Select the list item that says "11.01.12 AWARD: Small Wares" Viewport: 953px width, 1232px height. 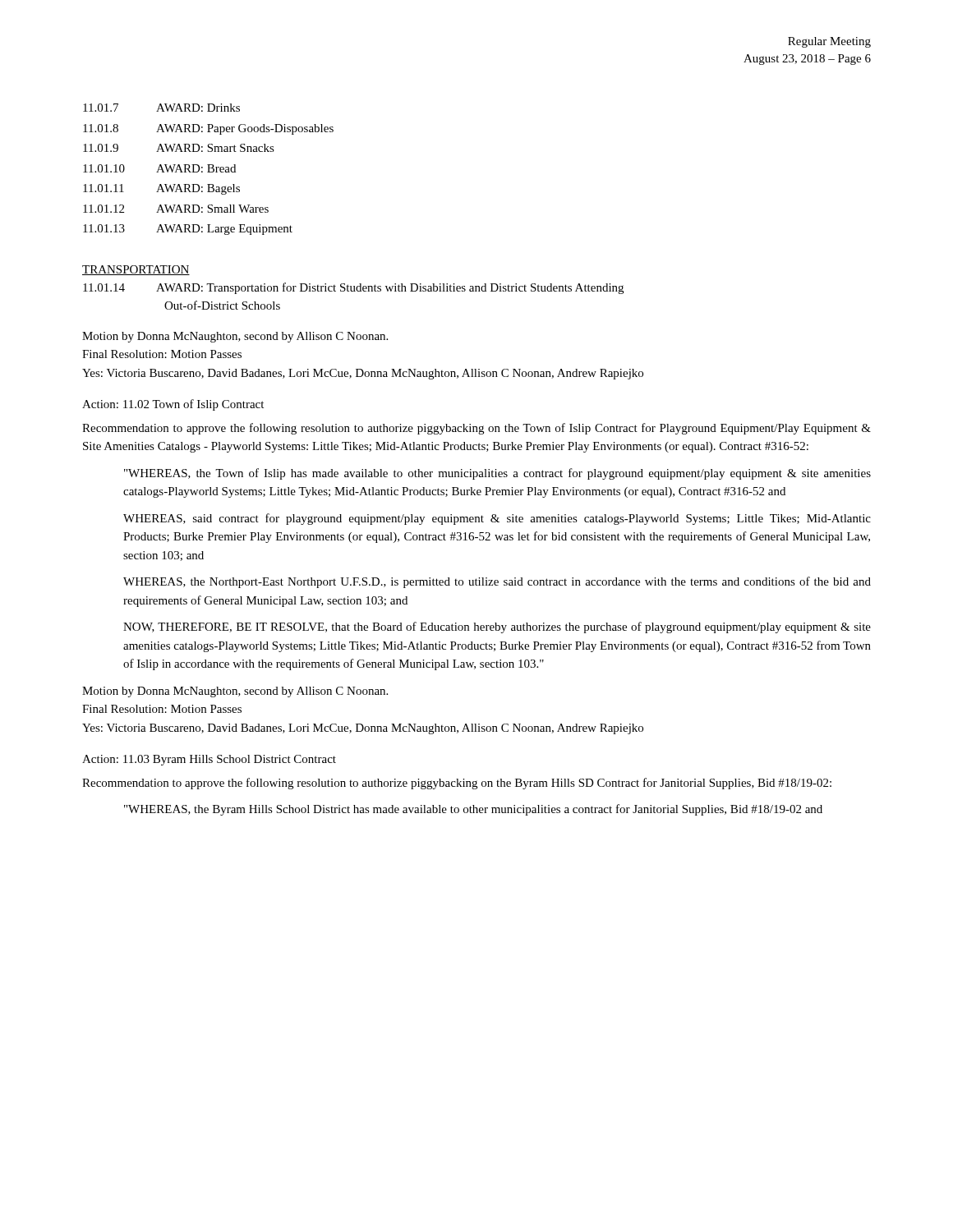176,208
